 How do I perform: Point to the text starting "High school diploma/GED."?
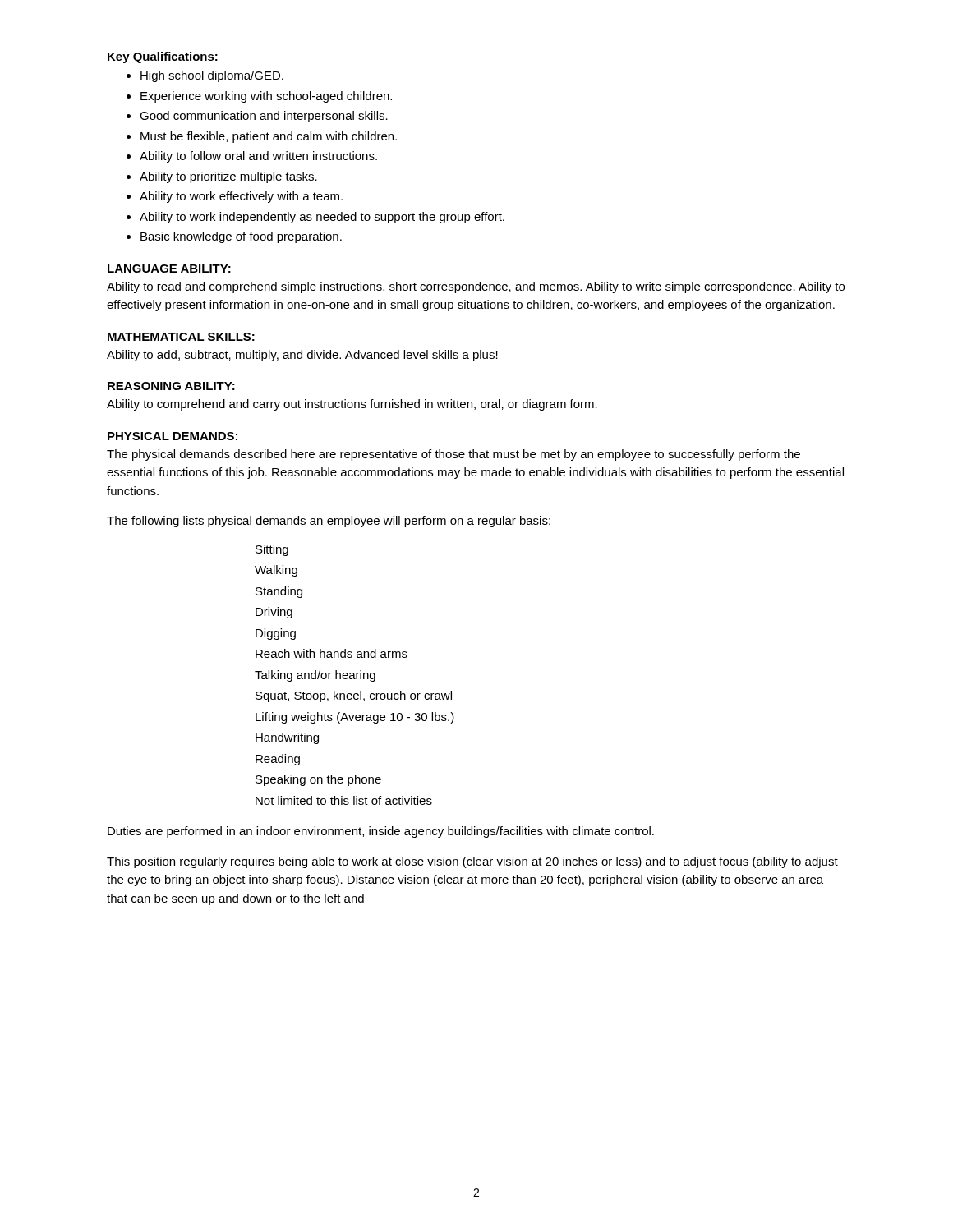[x=212, y=75]
